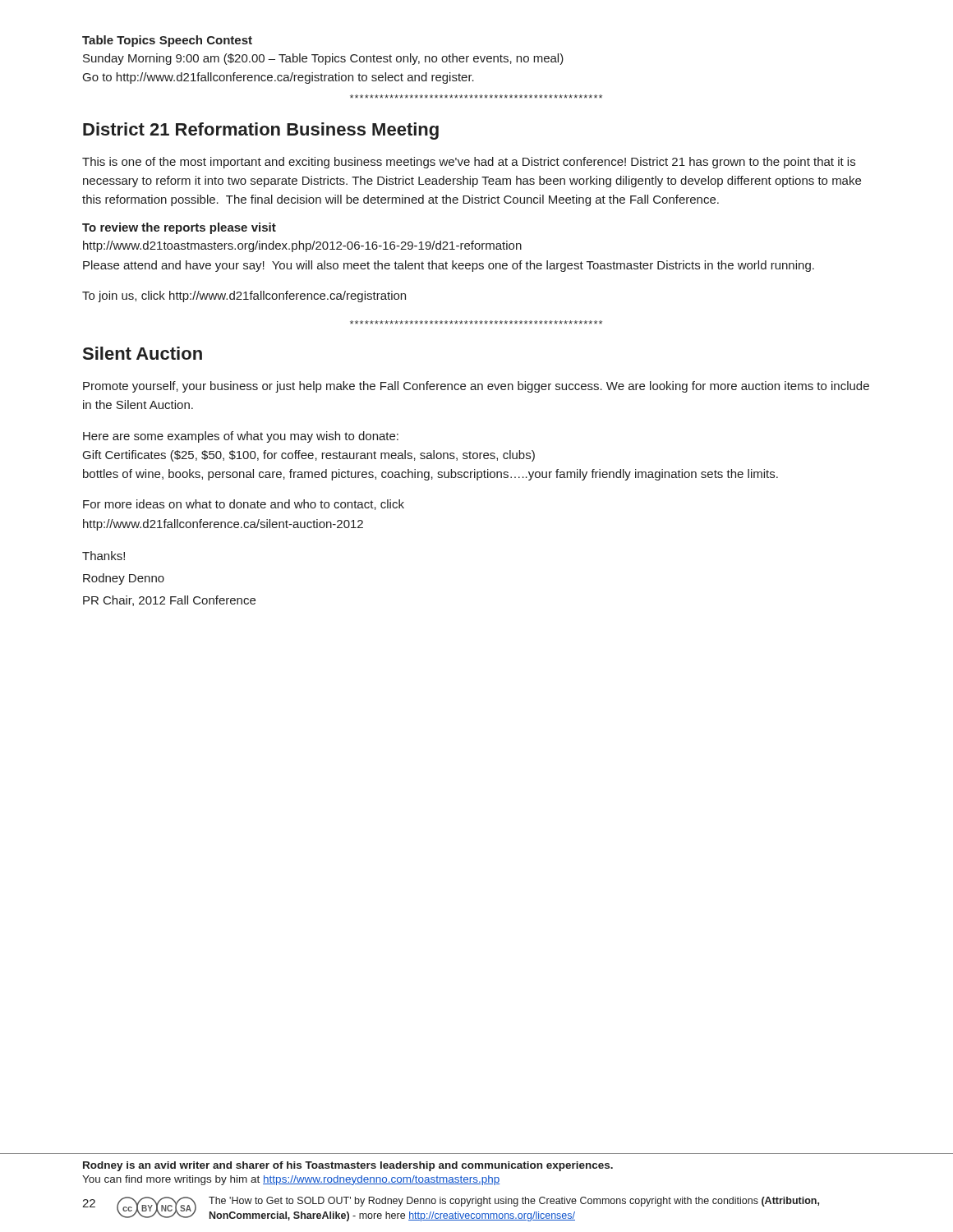Click on the text block with the text "Here are some examples"
The width and height of the screenshot is (953, 1232).
pyautogui.click(x=476, y=455)
